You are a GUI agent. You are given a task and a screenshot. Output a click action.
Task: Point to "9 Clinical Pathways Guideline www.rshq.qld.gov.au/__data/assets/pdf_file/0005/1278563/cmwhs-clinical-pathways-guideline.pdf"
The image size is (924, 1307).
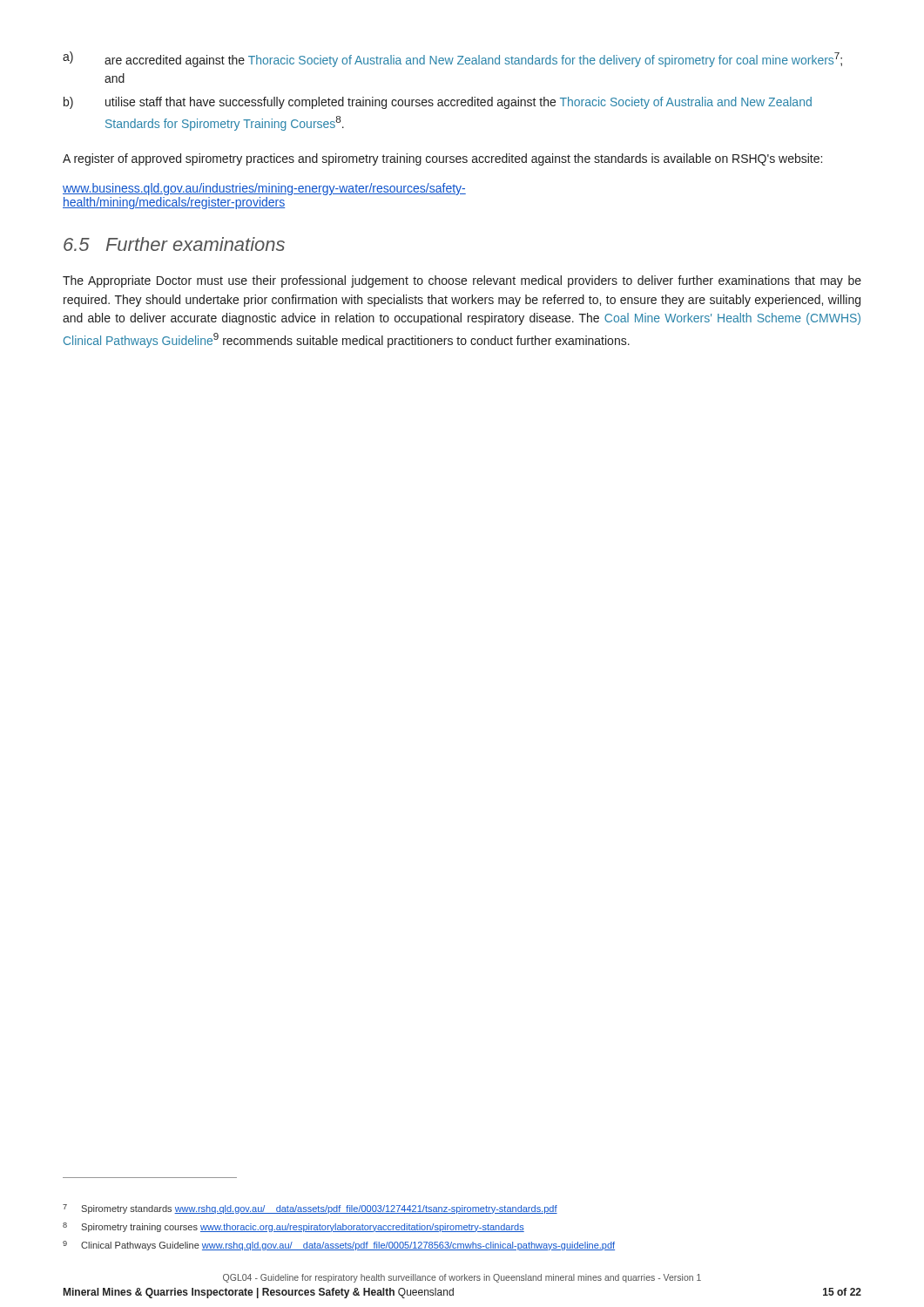(x=339, y=1246)
